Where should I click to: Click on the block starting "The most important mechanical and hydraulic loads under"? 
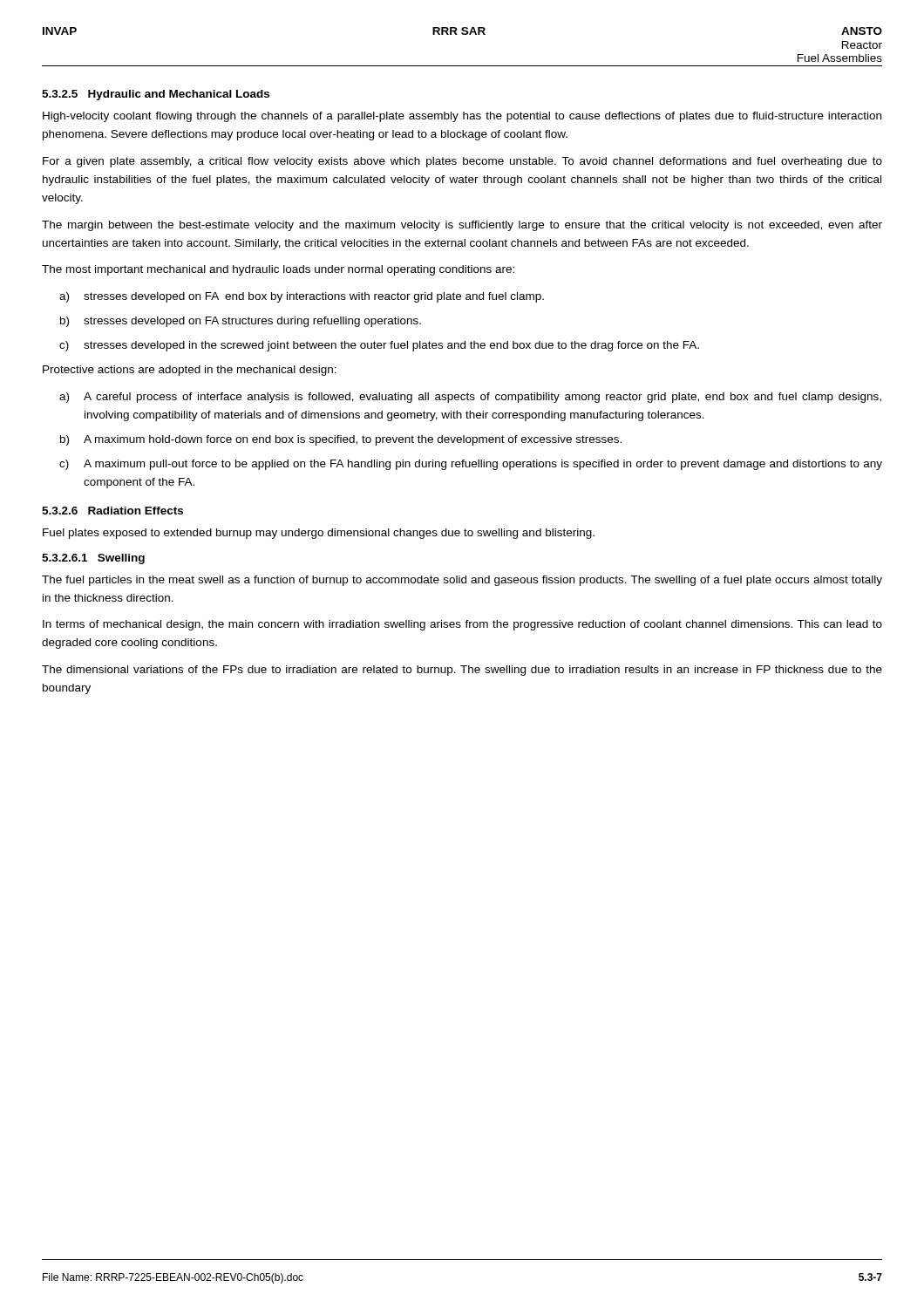[x=279, y=269]
